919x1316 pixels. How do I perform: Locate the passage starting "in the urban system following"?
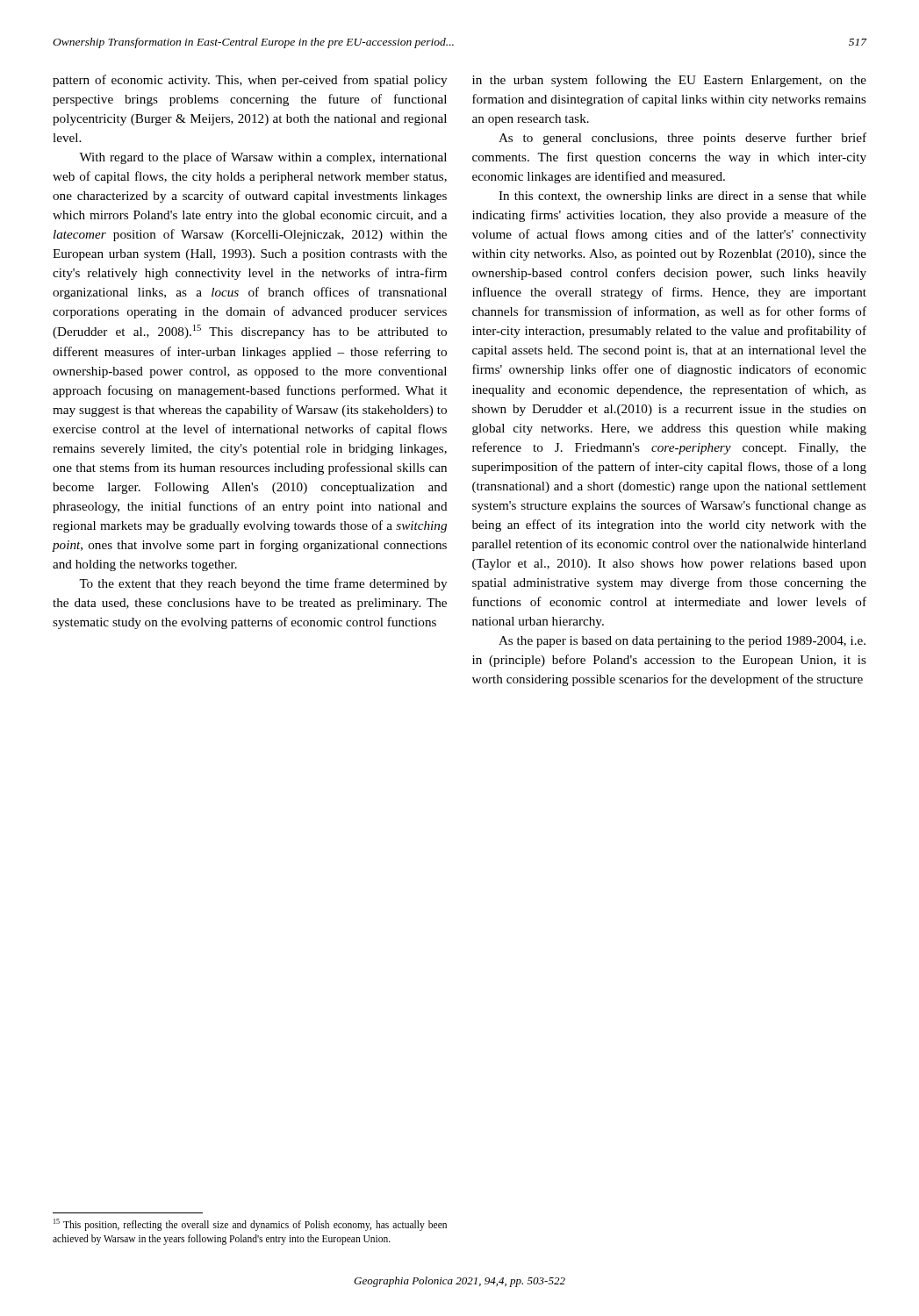pos(669,379)
